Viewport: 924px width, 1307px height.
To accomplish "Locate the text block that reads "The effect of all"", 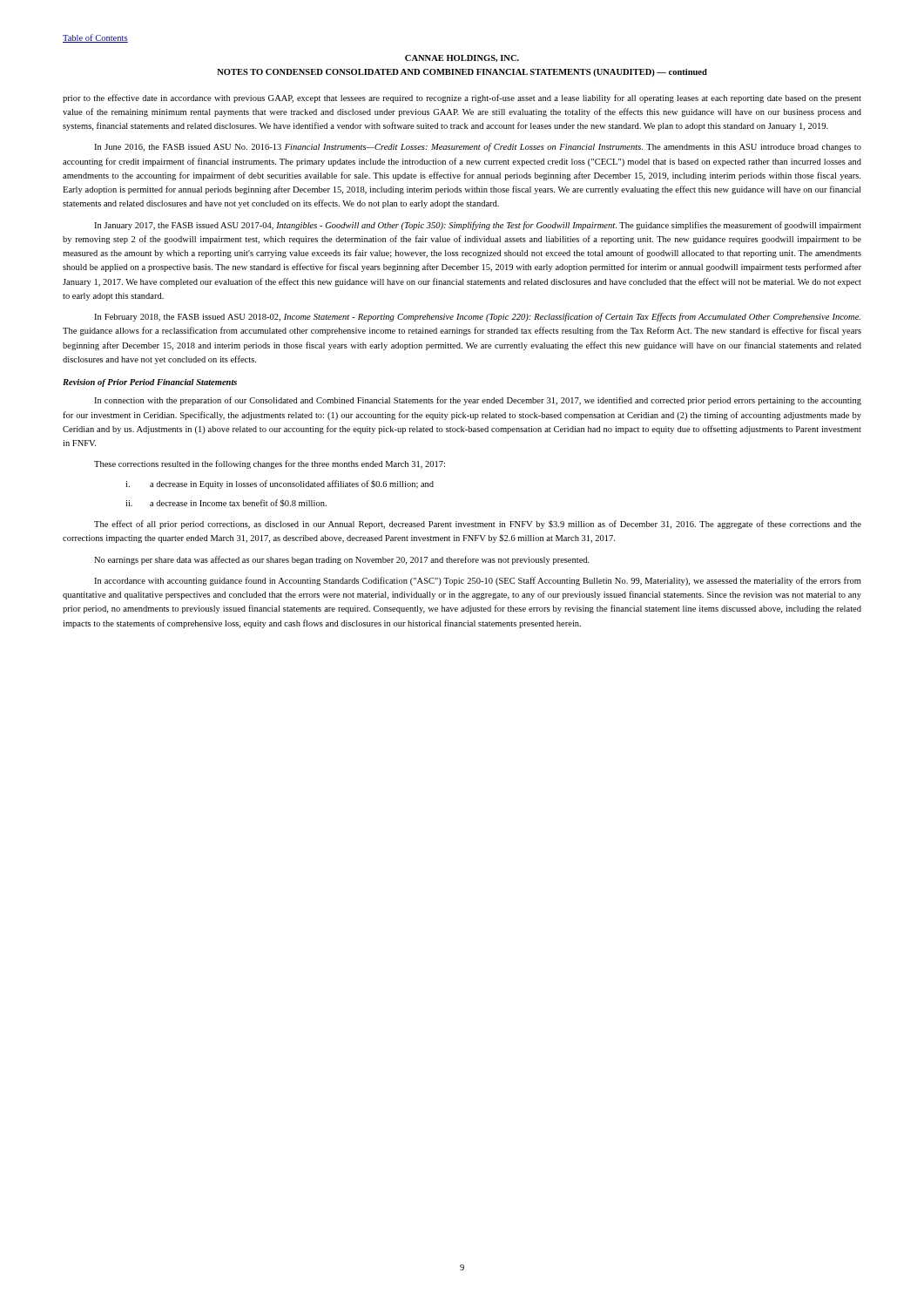I will tap(462, 531).
